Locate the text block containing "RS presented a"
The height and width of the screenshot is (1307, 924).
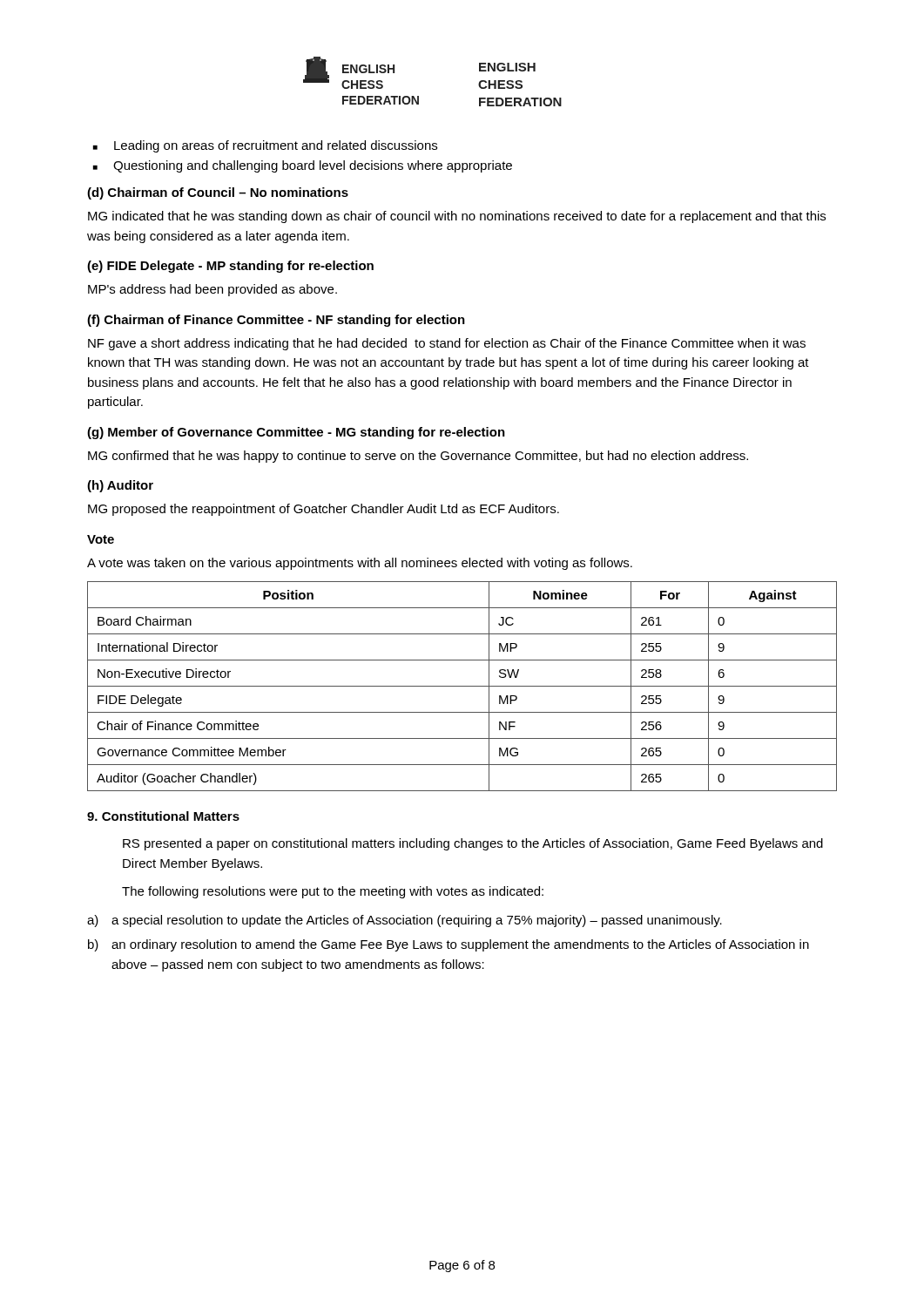click(x=473, y=853)
